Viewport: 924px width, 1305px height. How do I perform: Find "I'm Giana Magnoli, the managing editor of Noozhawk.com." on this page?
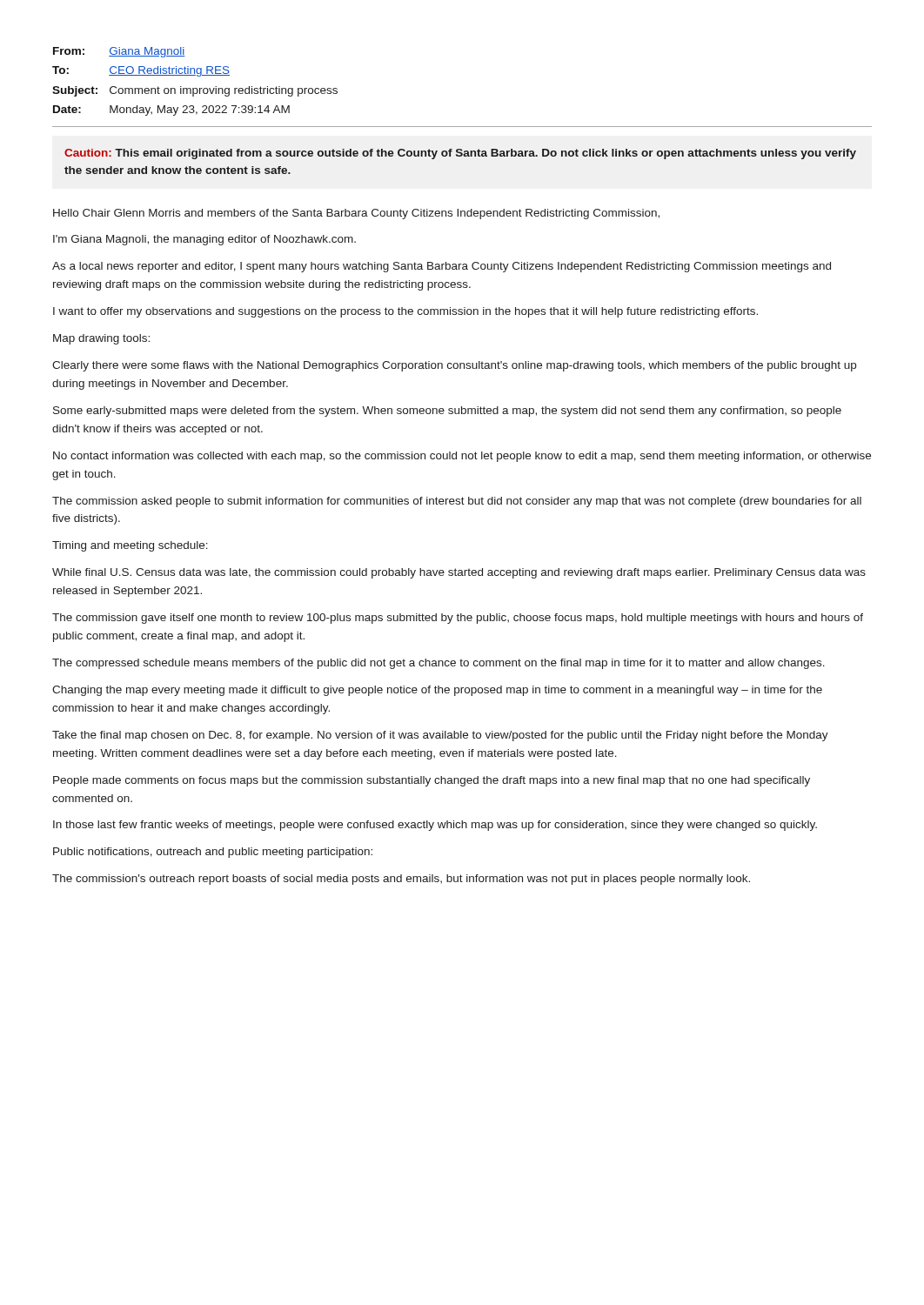pos(204,240)
